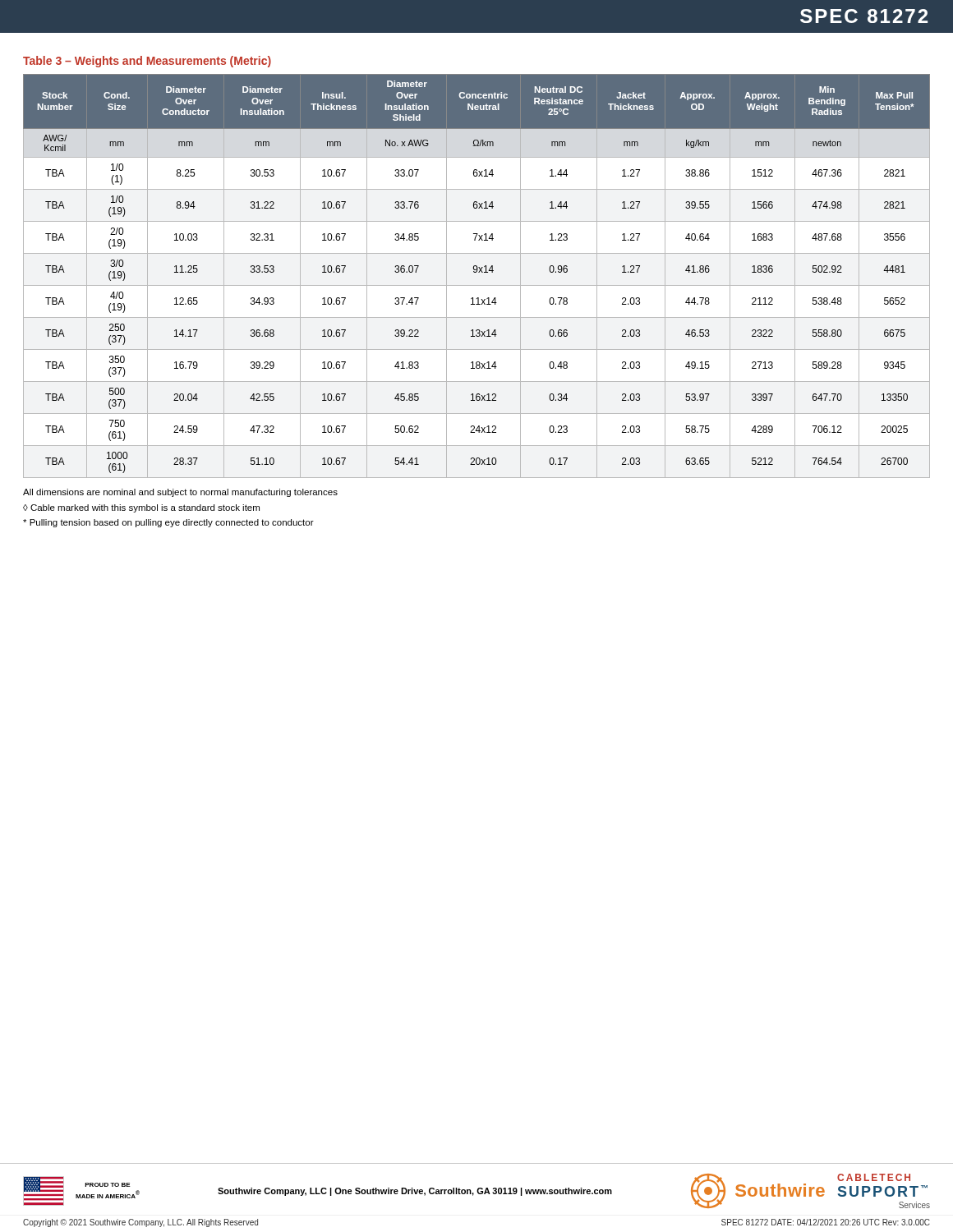The width and height of the screenshot is (953, 1232).
Task: Click where it says "Table 3 – Weights and Measurements (Metric)"
Action: (x=147, y=61)
